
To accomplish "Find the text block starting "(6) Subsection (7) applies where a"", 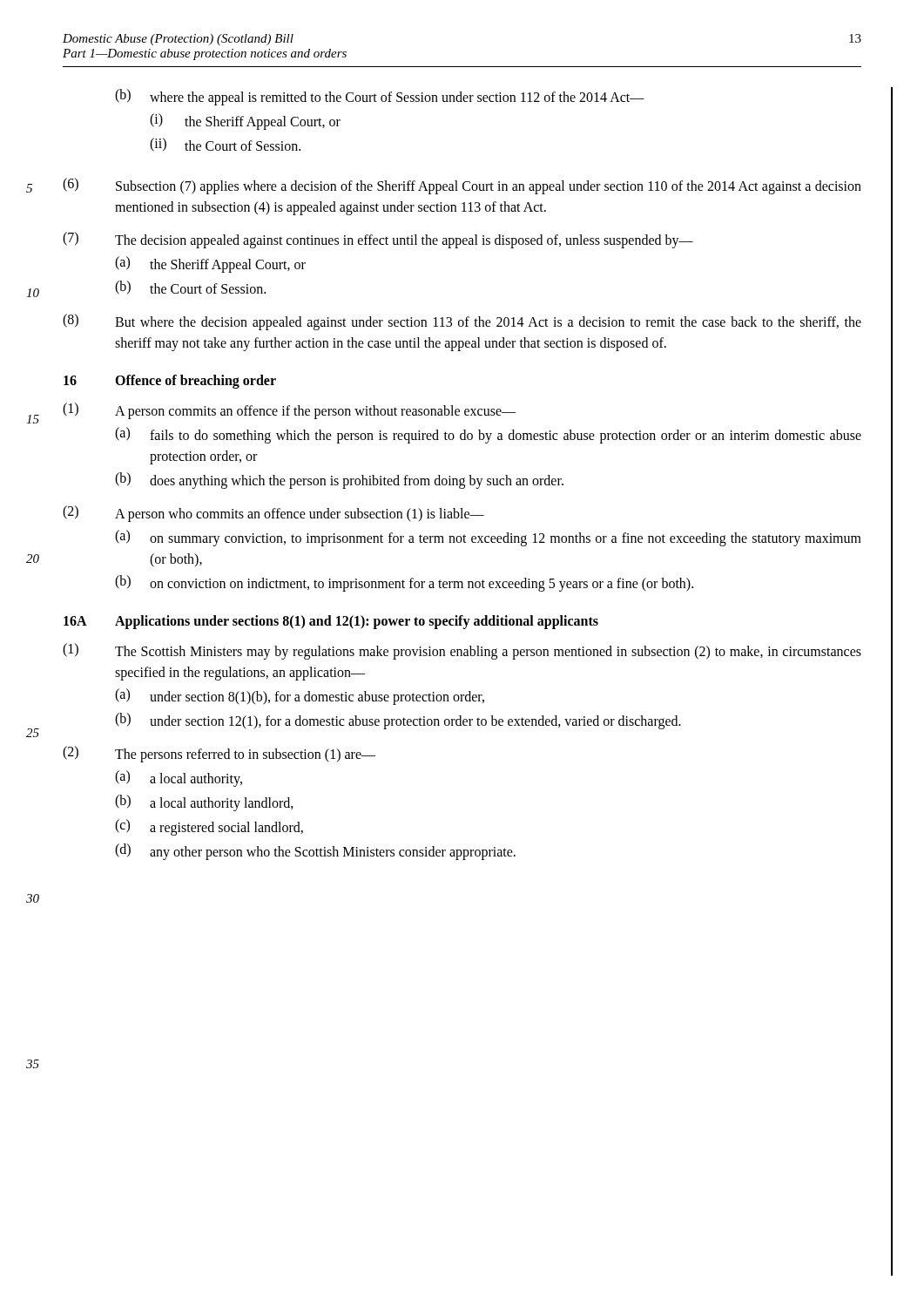I will (462, 197).
